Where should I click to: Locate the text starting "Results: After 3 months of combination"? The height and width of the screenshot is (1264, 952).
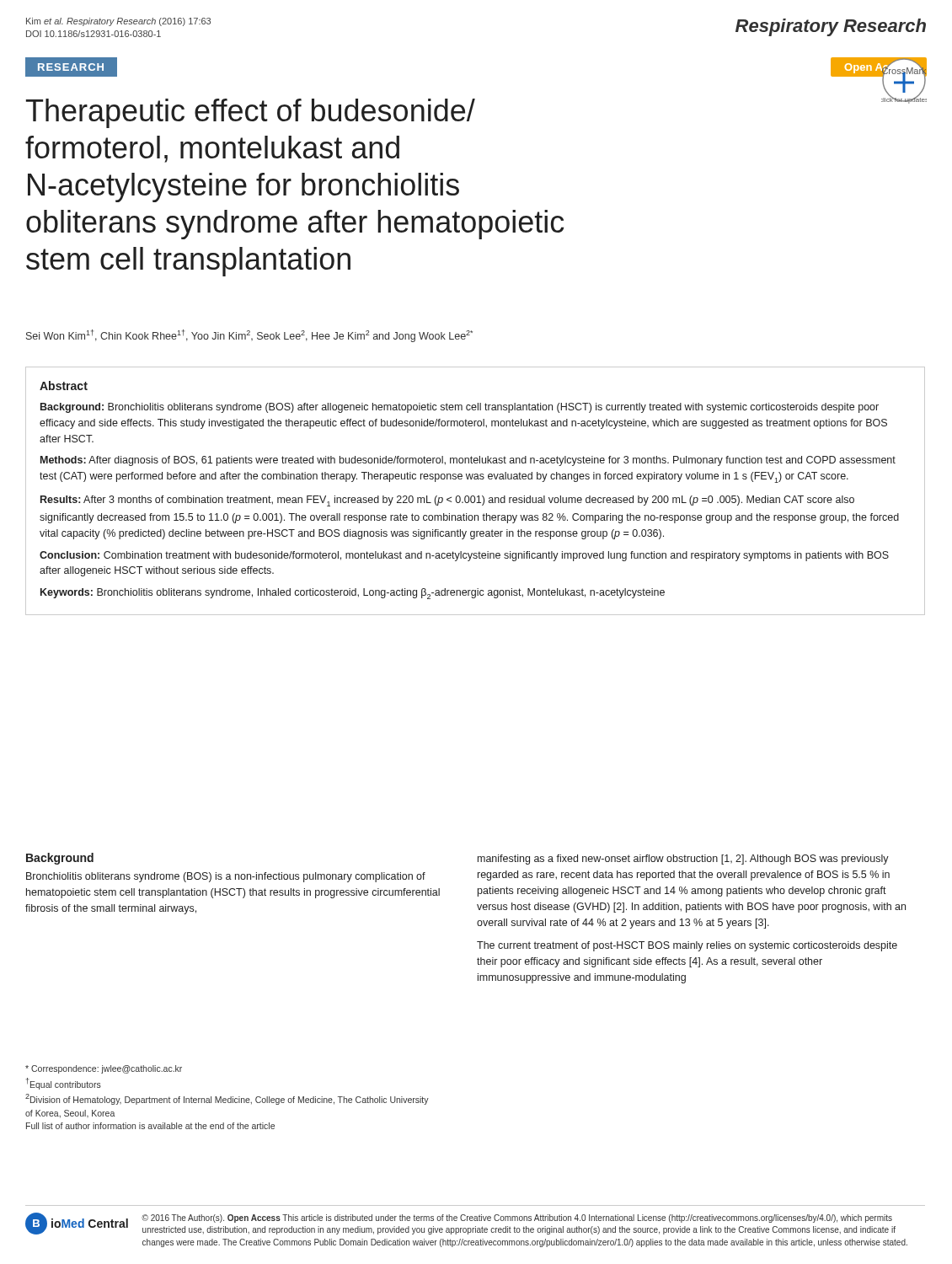point(469,516)
